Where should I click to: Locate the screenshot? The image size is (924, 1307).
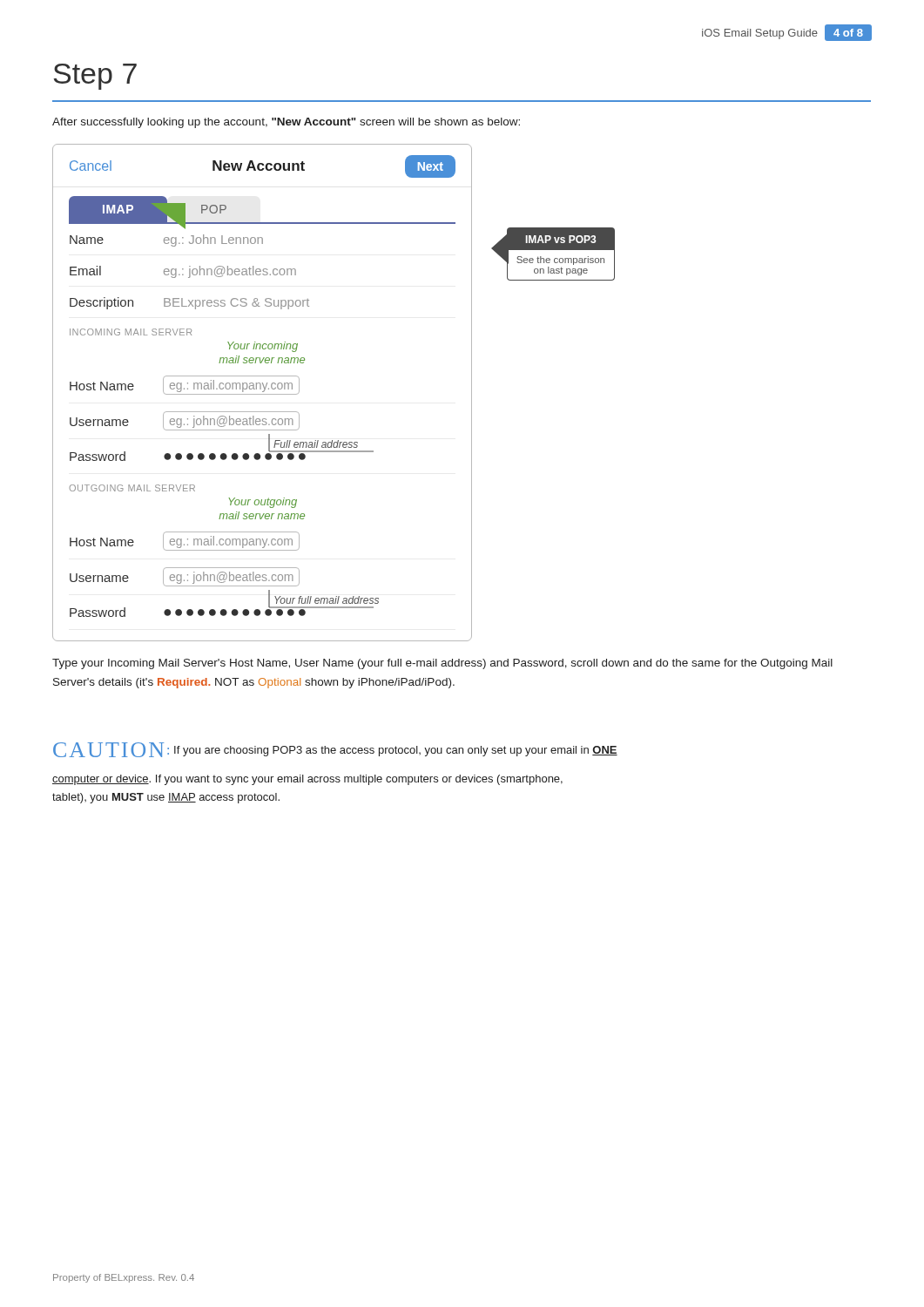292,393
